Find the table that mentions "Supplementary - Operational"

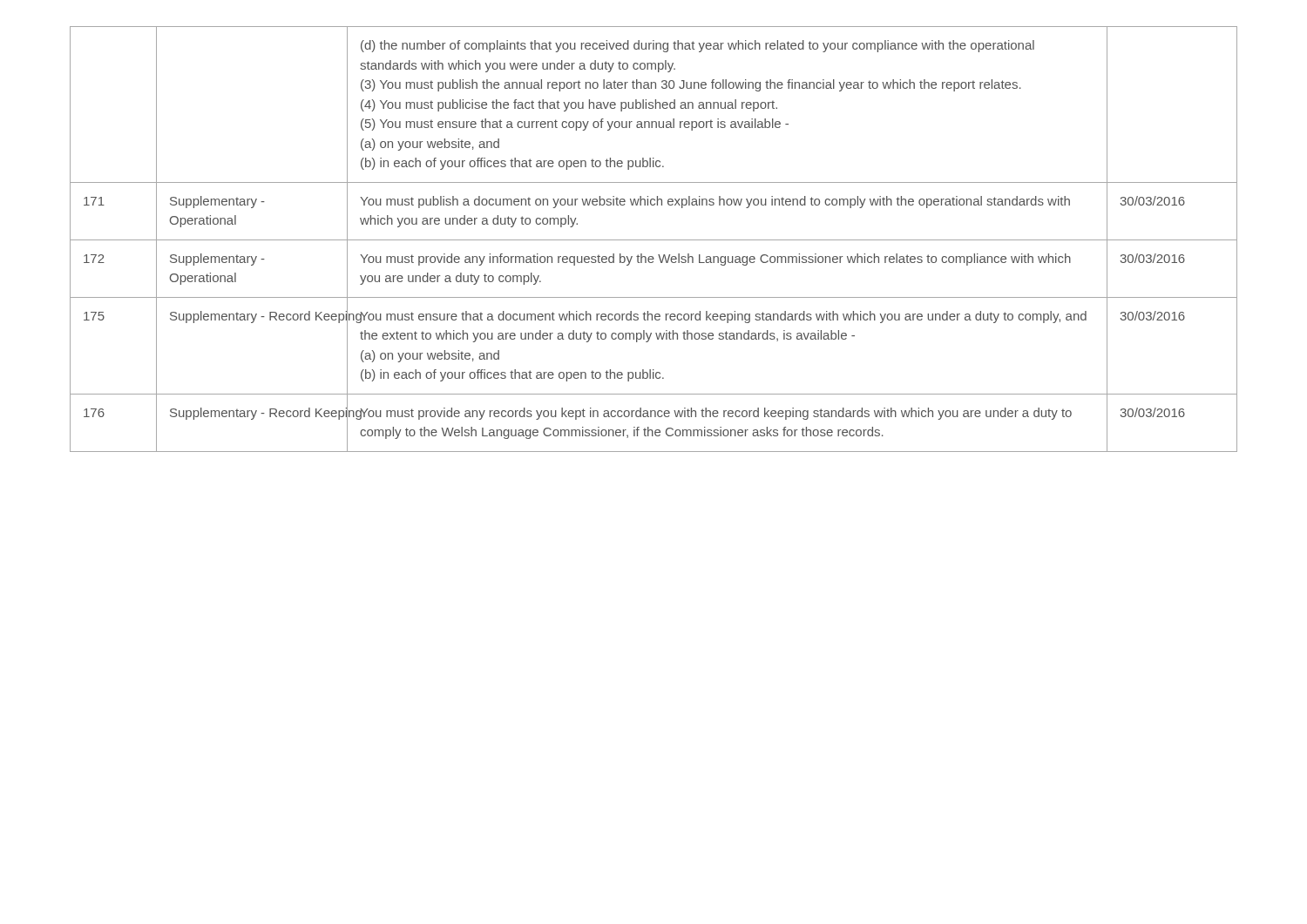click(x=654, y=239)
